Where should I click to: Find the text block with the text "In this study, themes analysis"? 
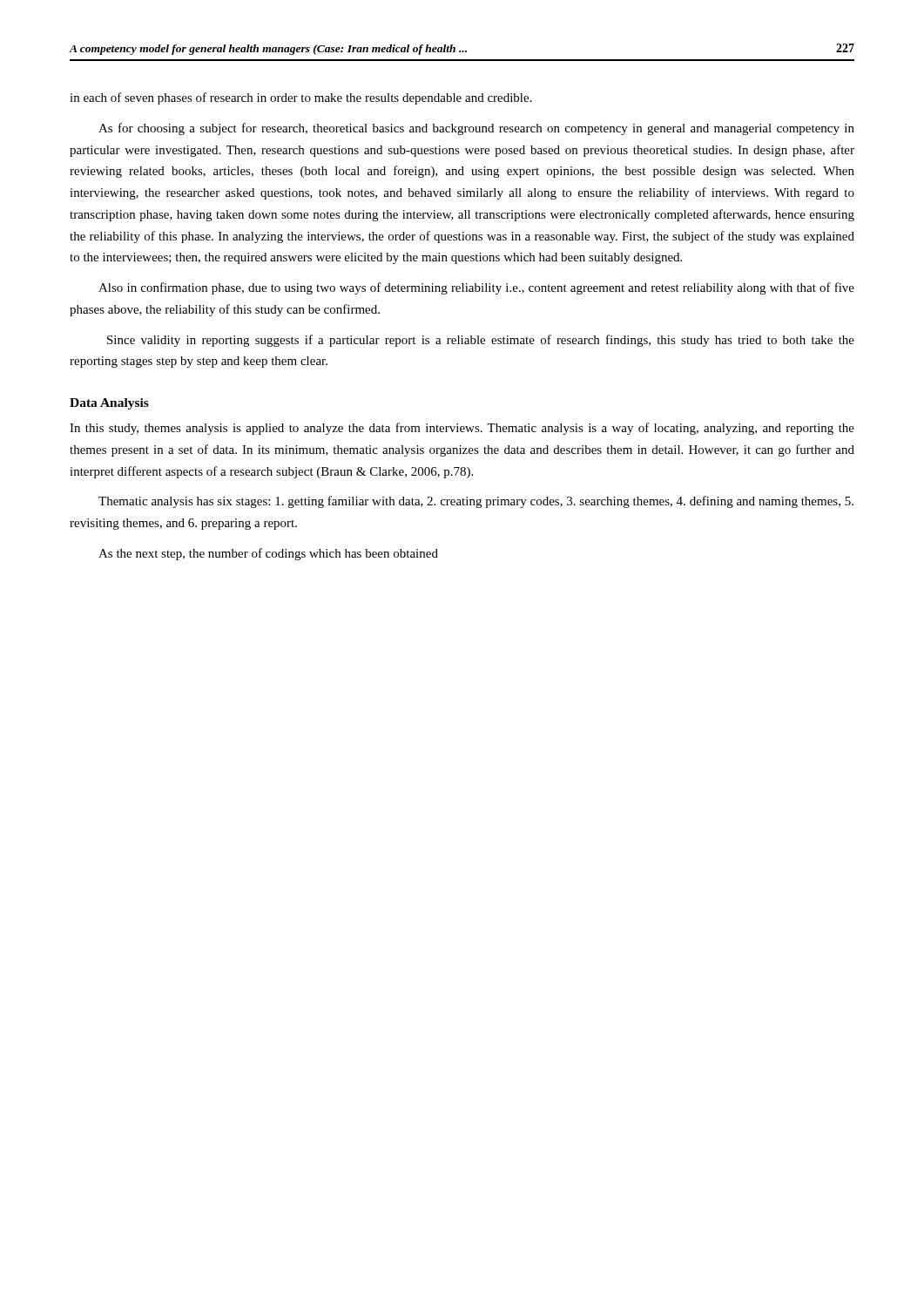[462, 449]
